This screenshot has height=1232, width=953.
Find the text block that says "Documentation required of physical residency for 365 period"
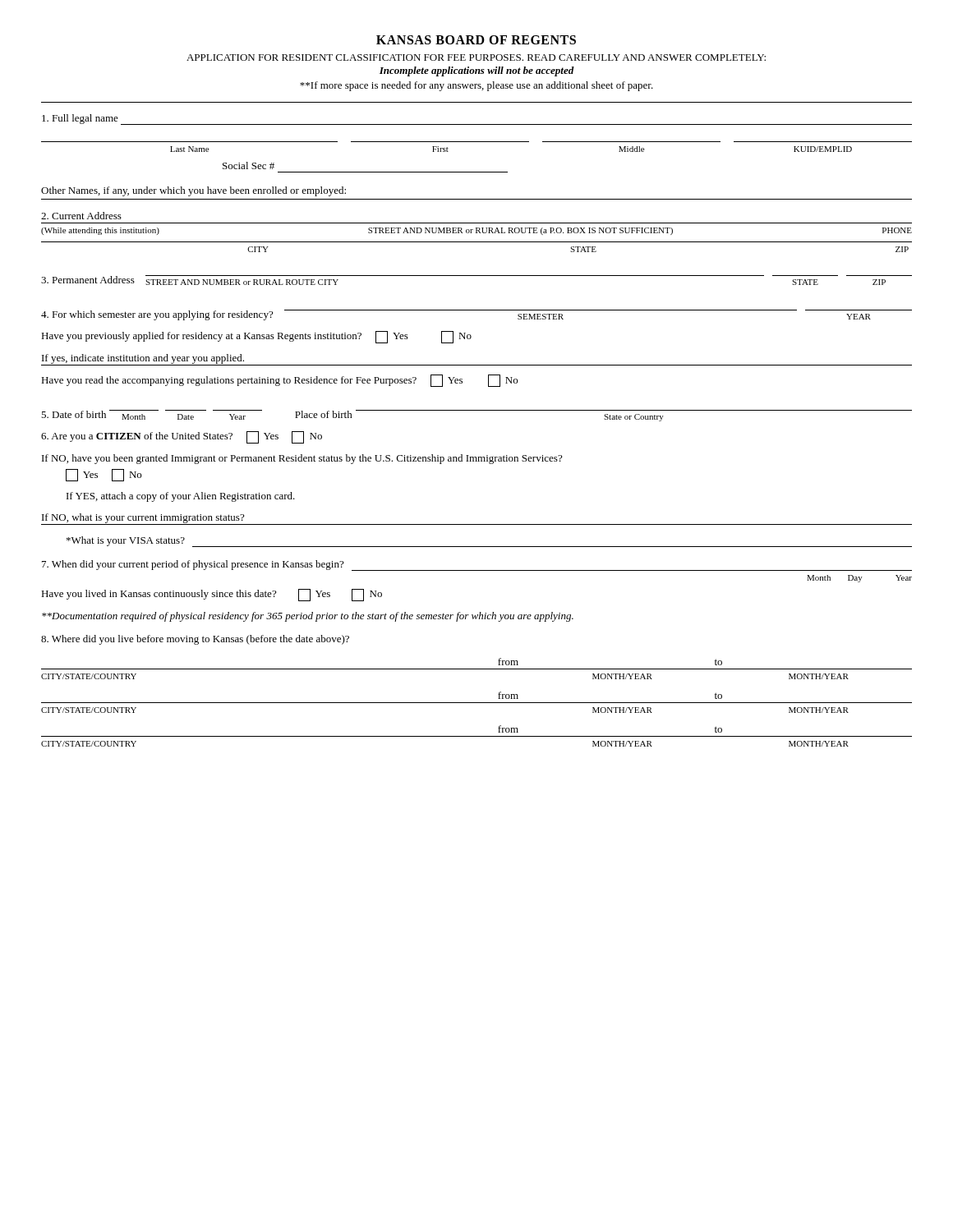click(x=308, y=615)
